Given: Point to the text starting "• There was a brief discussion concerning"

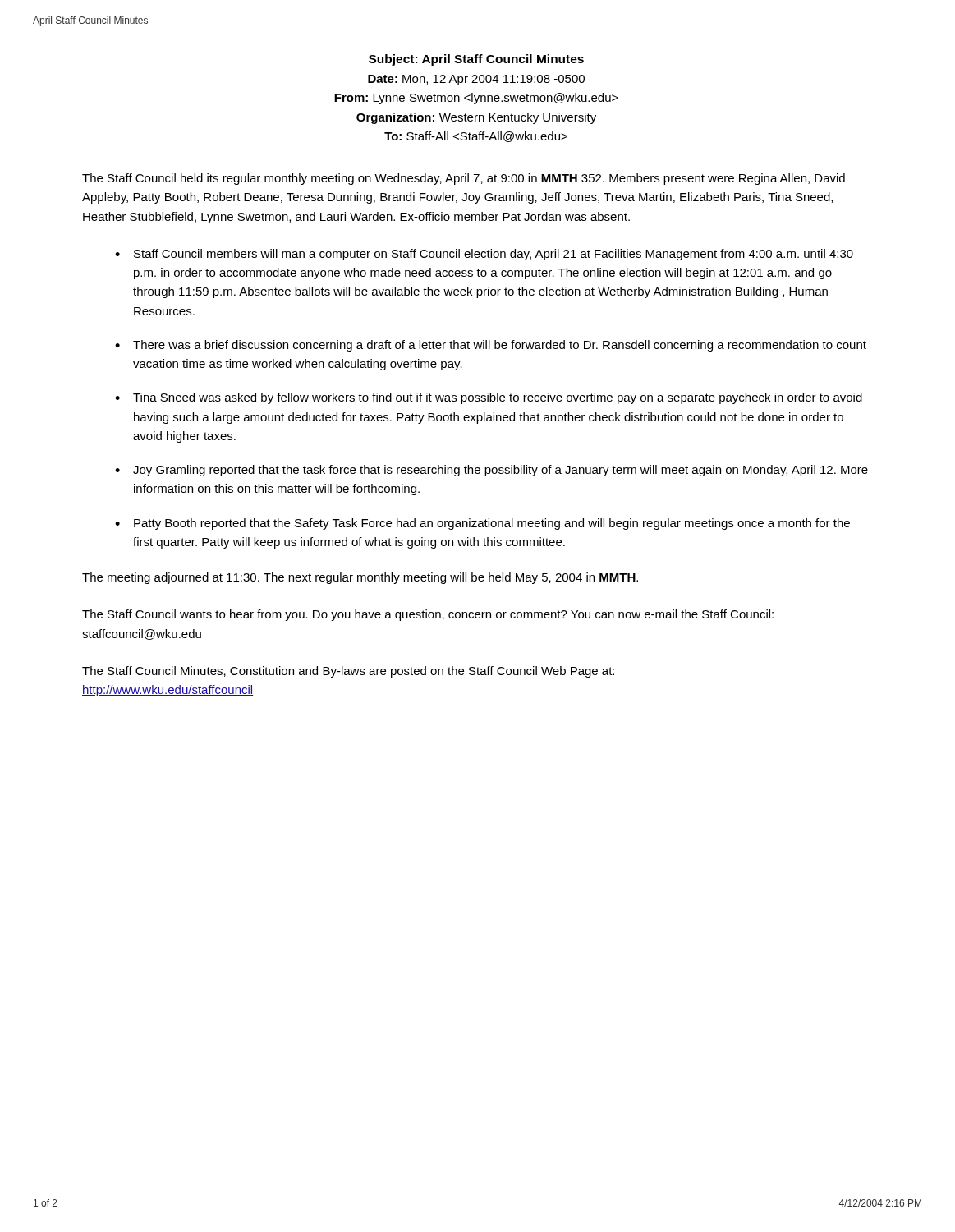Looking at the screenshot, I should pos(493,354).
